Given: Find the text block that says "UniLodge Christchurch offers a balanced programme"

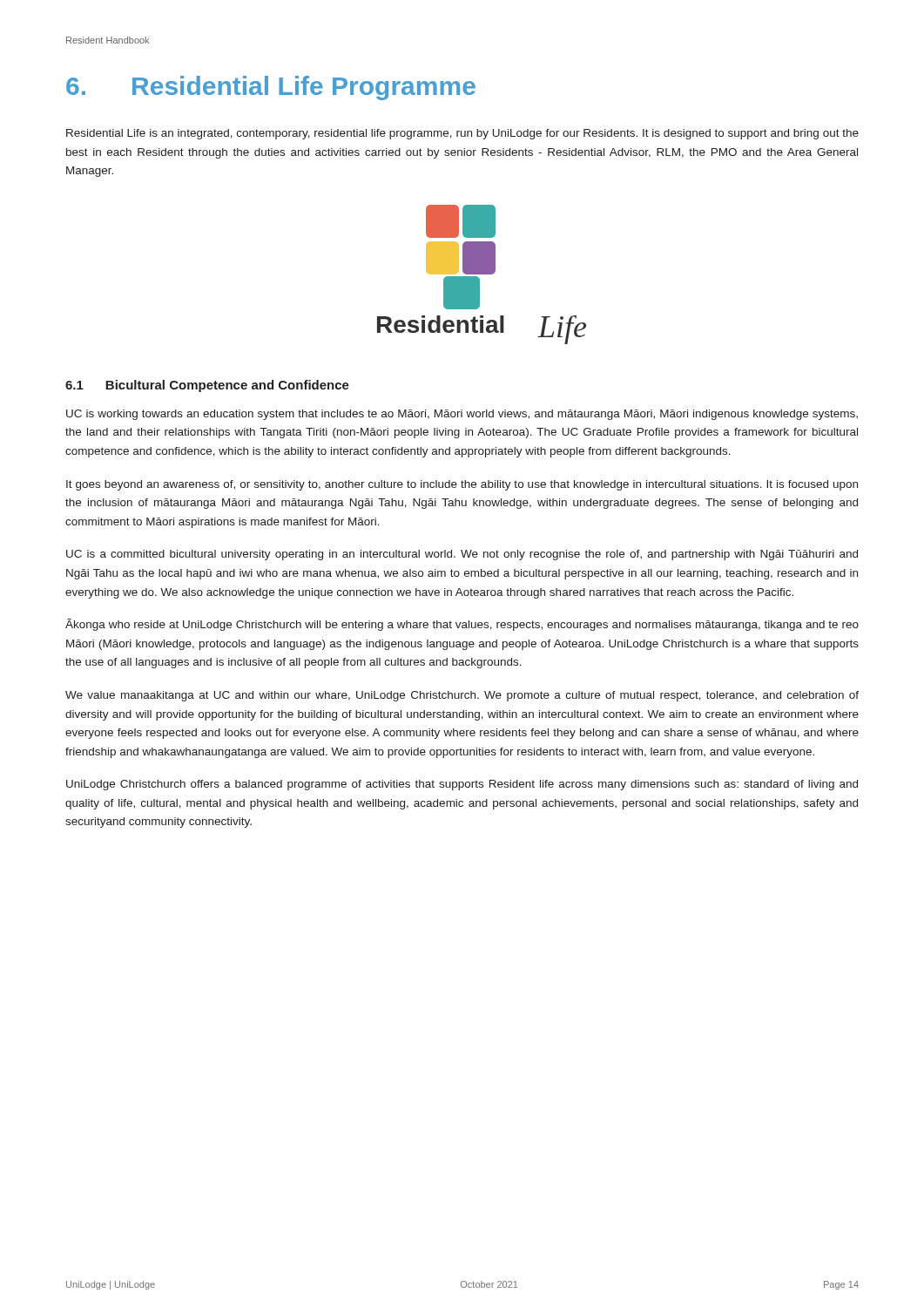Looking at the screenshot, I should [x=462, y=803].
